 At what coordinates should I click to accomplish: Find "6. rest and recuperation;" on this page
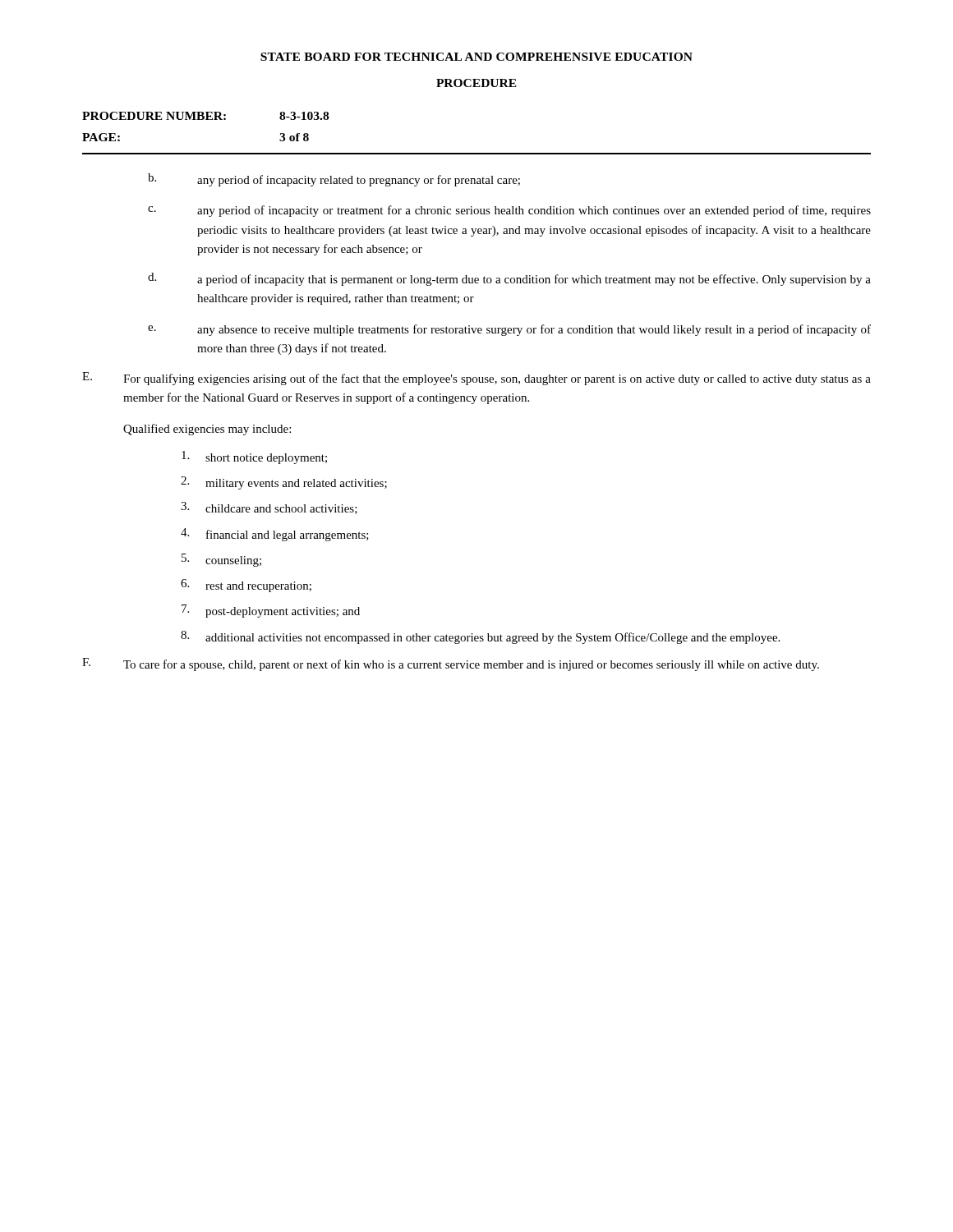[246, 586]
